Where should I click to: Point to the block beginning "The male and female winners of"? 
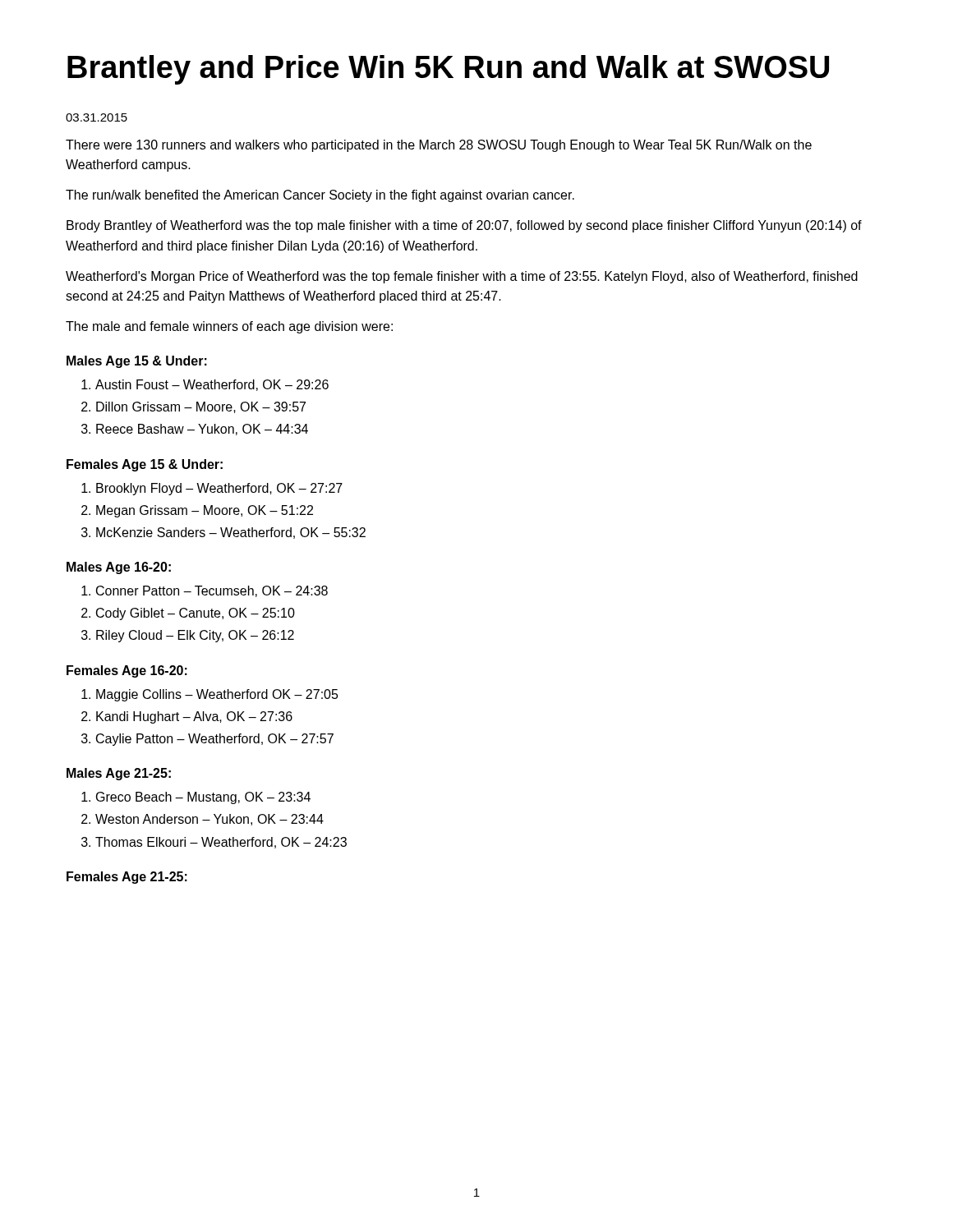click(x=230, y=327)
